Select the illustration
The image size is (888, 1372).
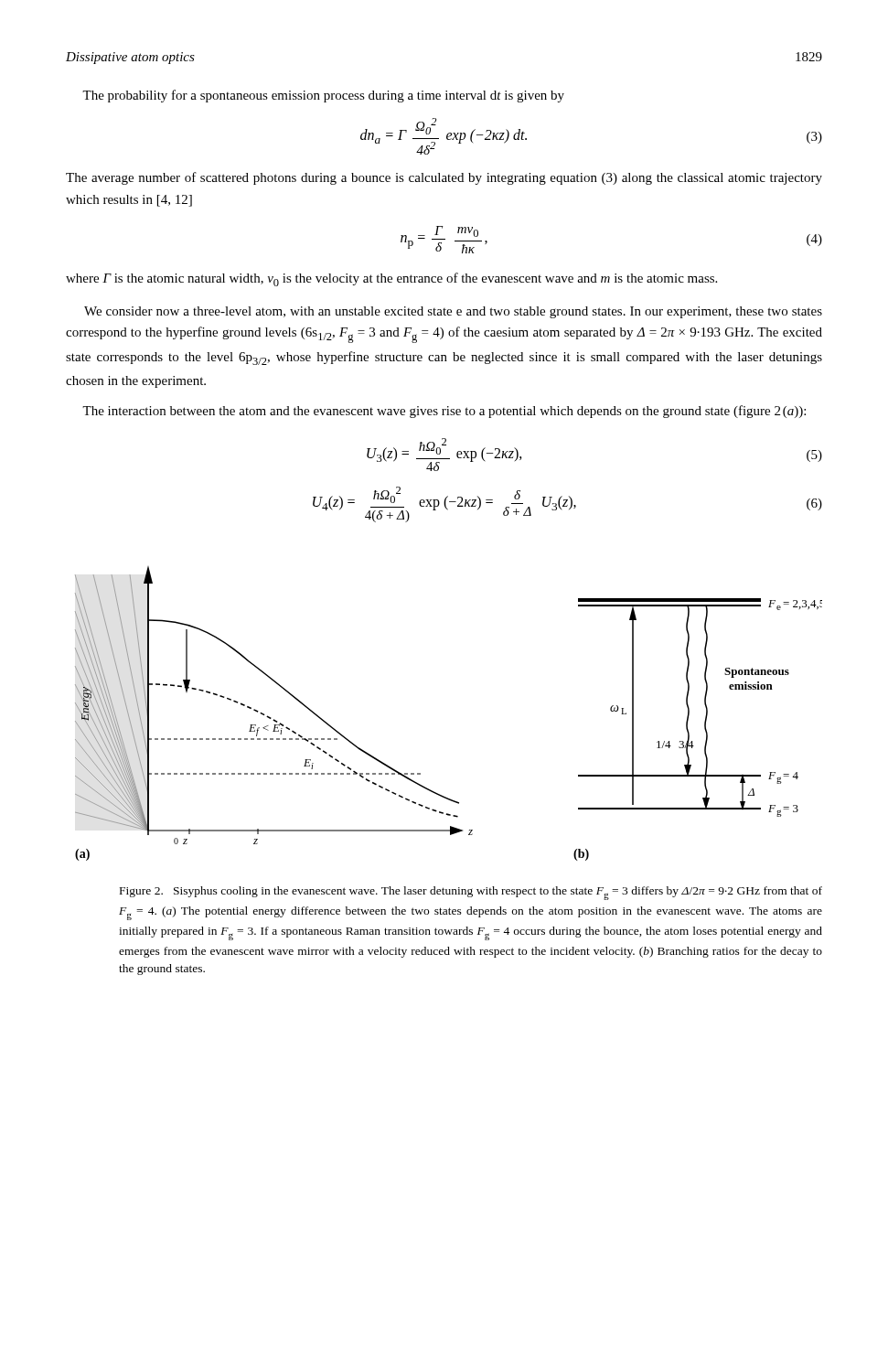pos(444,707)
